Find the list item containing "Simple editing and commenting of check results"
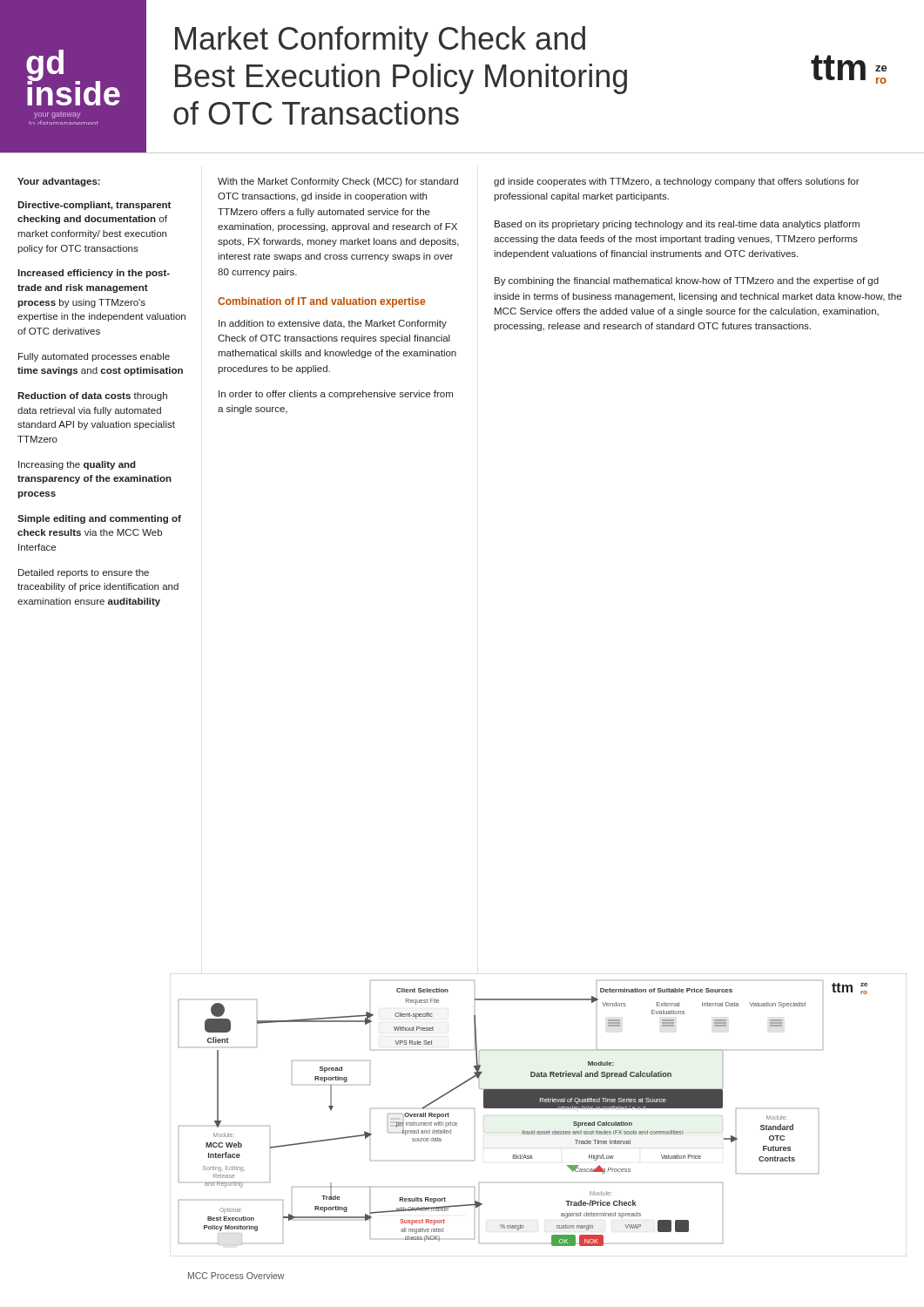The image size is (924, 1307). pyautogui.click(x=99, y=533)
